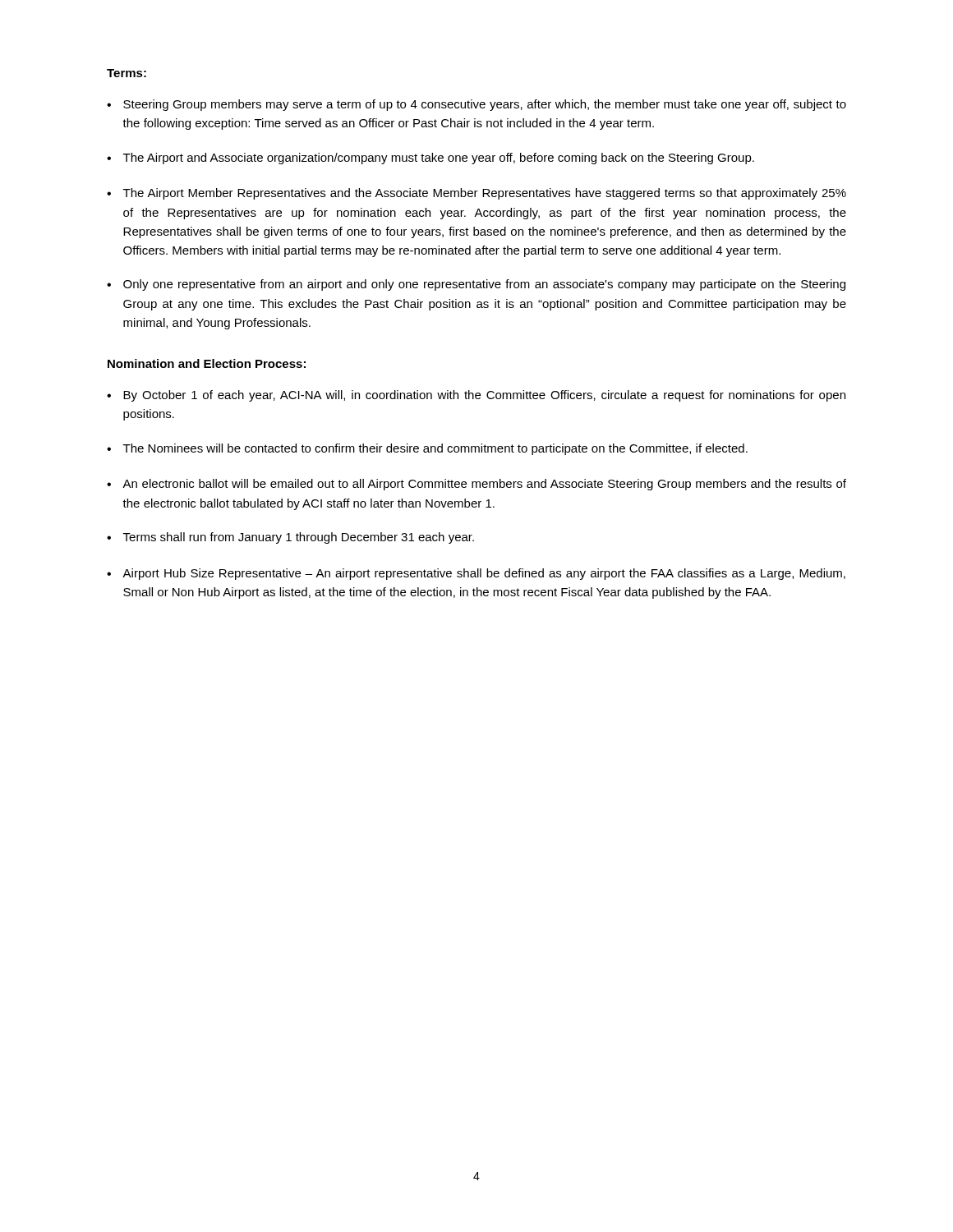This screenshot has width=953, height=1232.
Task: Select the list item that says "Only one representative from an airport and only"
Action: pyautogui.click(x=485, y=303)
